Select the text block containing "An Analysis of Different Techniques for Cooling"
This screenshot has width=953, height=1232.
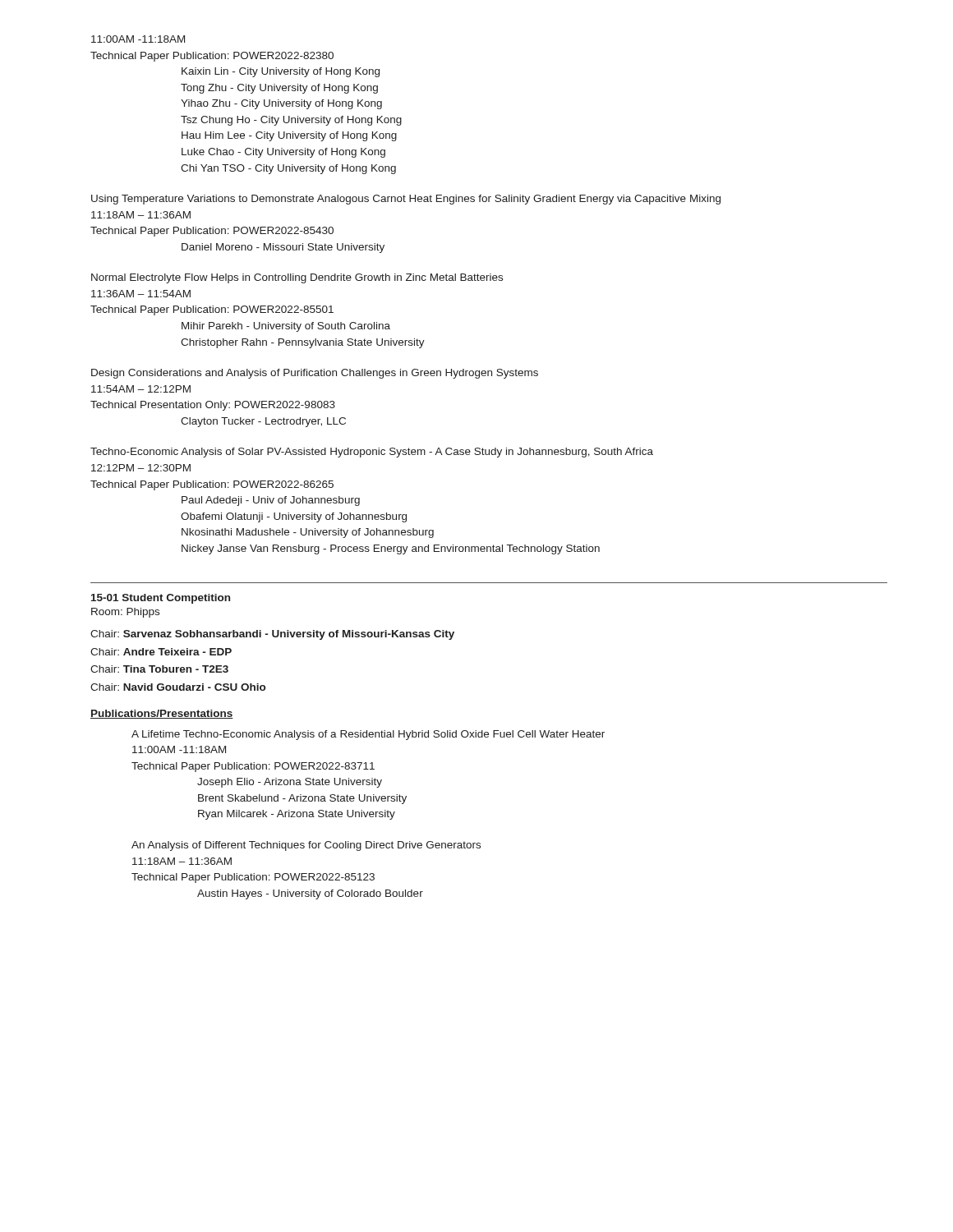point(306,846)
